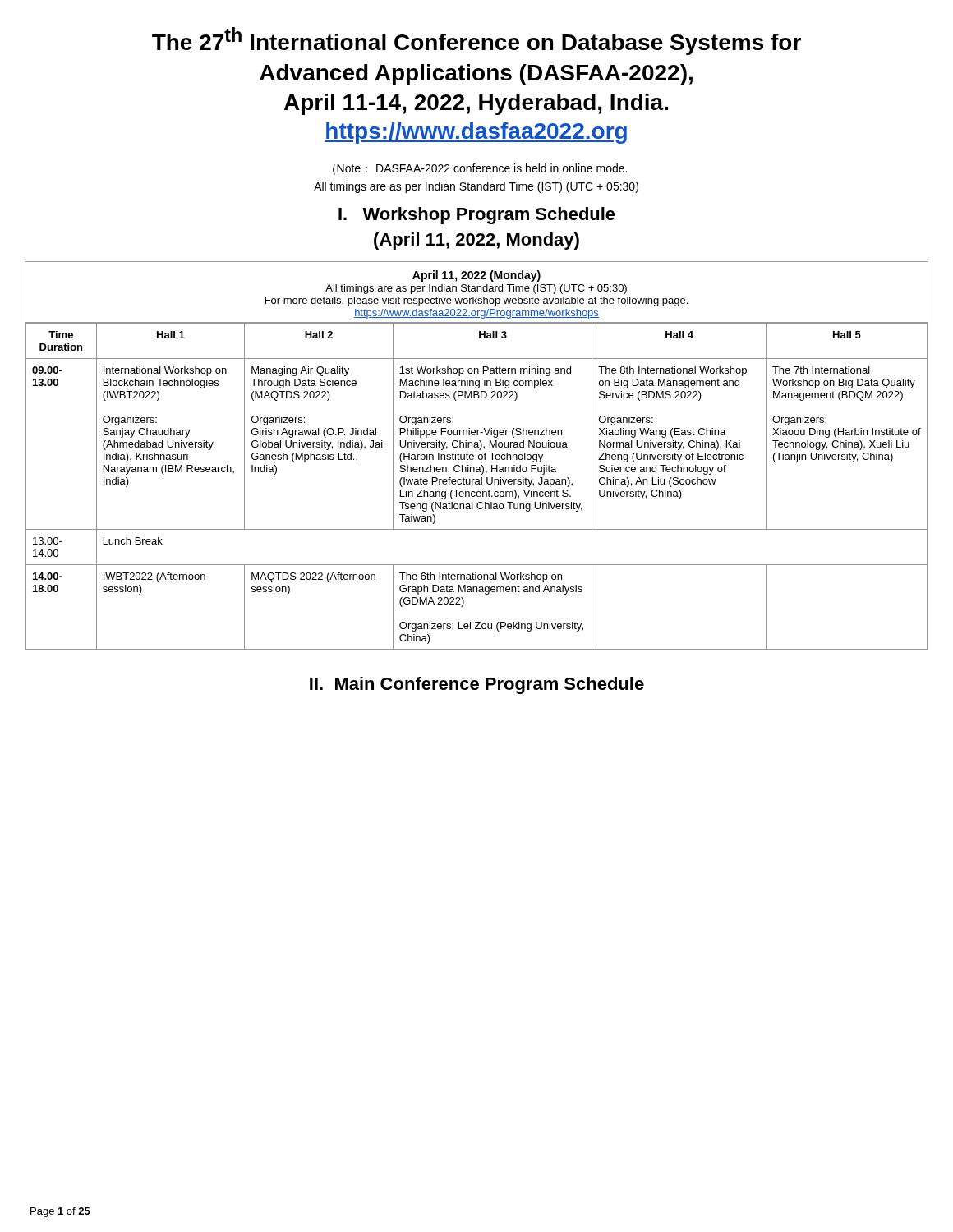This screenshot has height=1232, width=953.
Task: Locate the block of text that opens with "（Note： DASFAA-2022 conference is held in online mode."
Action: tap(476, 177)
